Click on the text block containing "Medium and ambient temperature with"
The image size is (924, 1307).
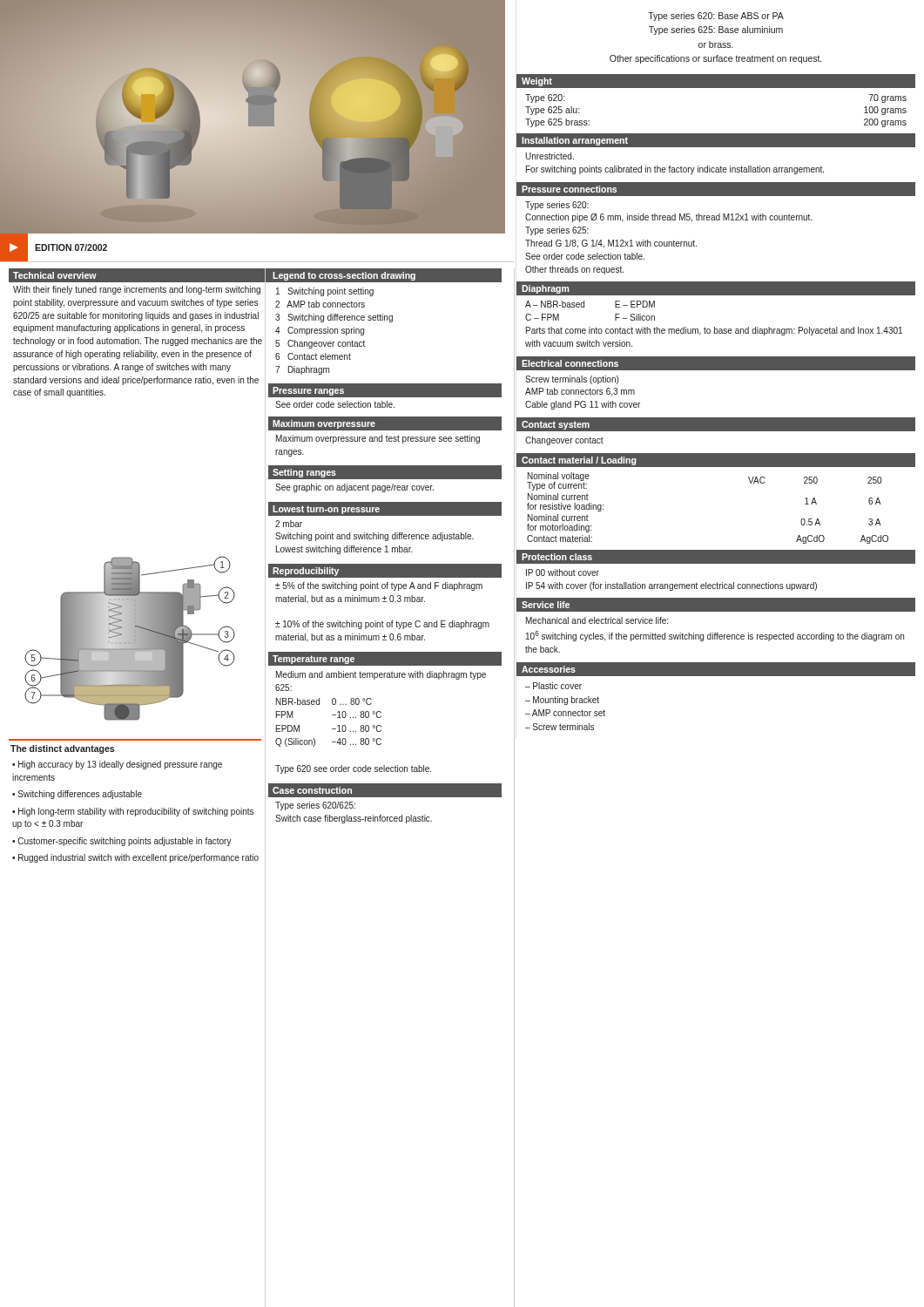(381, 722)
